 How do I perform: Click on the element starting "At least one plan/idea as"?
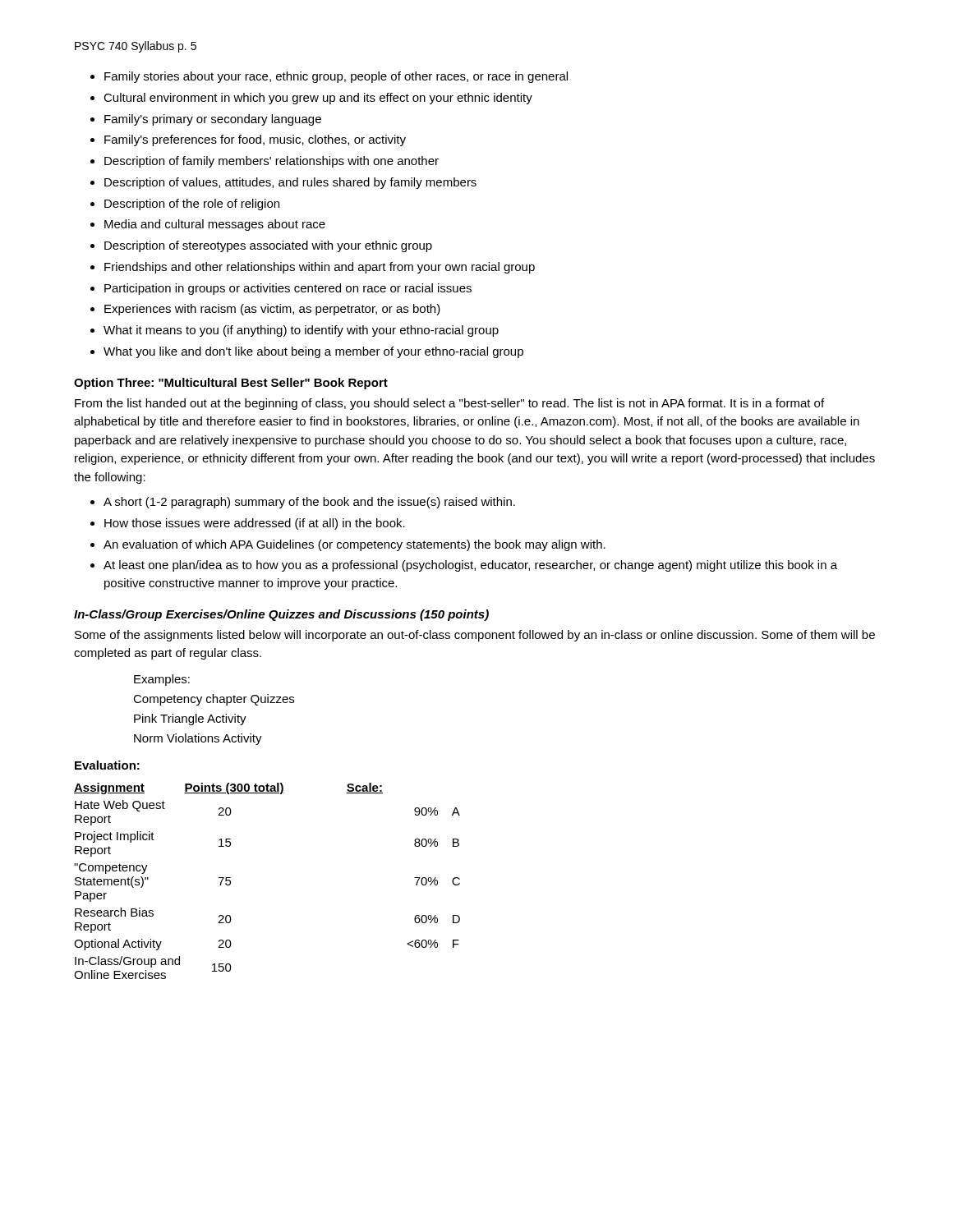coord(470,574)
